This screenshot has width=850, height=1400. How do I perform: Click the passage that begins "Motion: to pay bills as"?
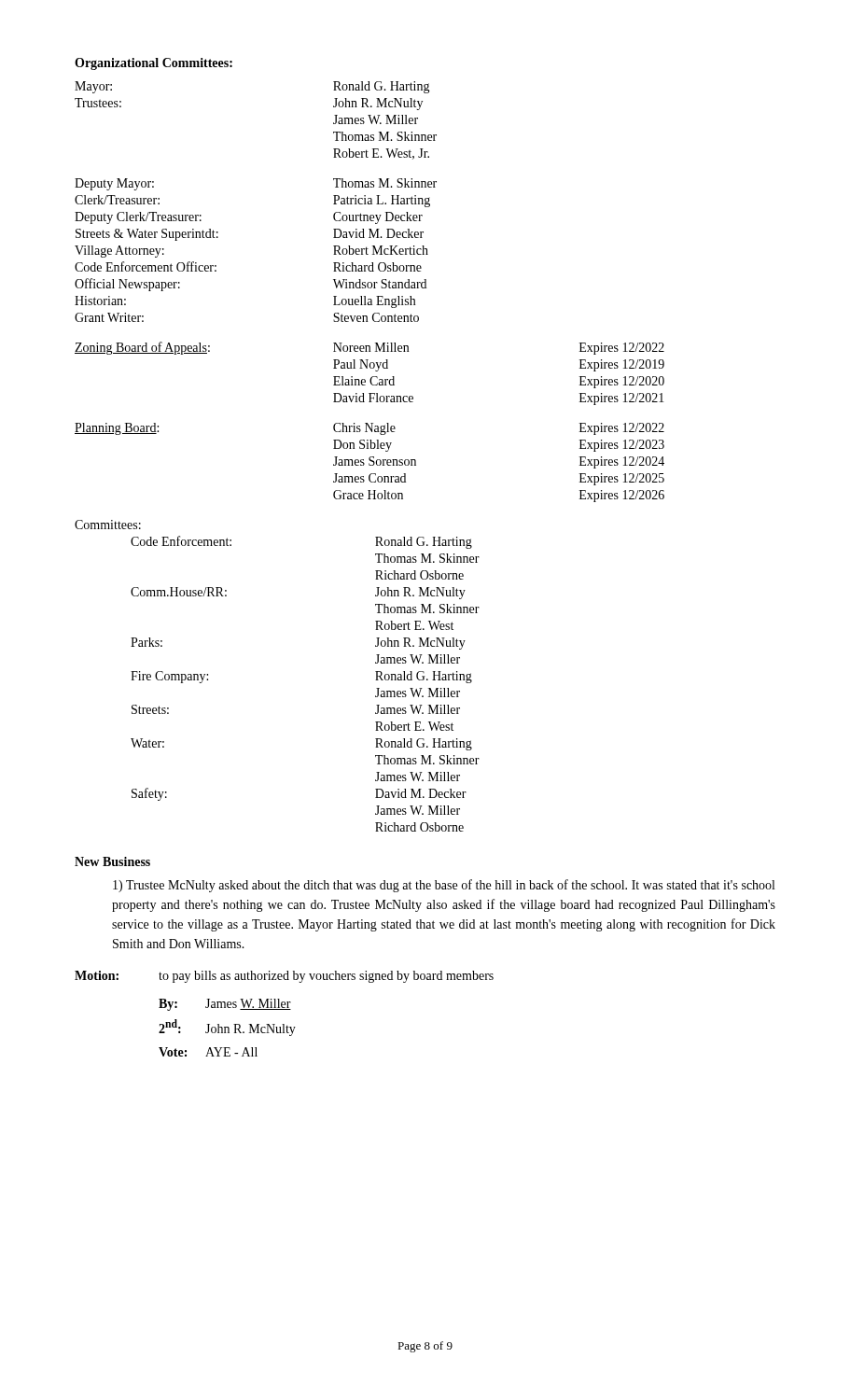coord(284,976)
